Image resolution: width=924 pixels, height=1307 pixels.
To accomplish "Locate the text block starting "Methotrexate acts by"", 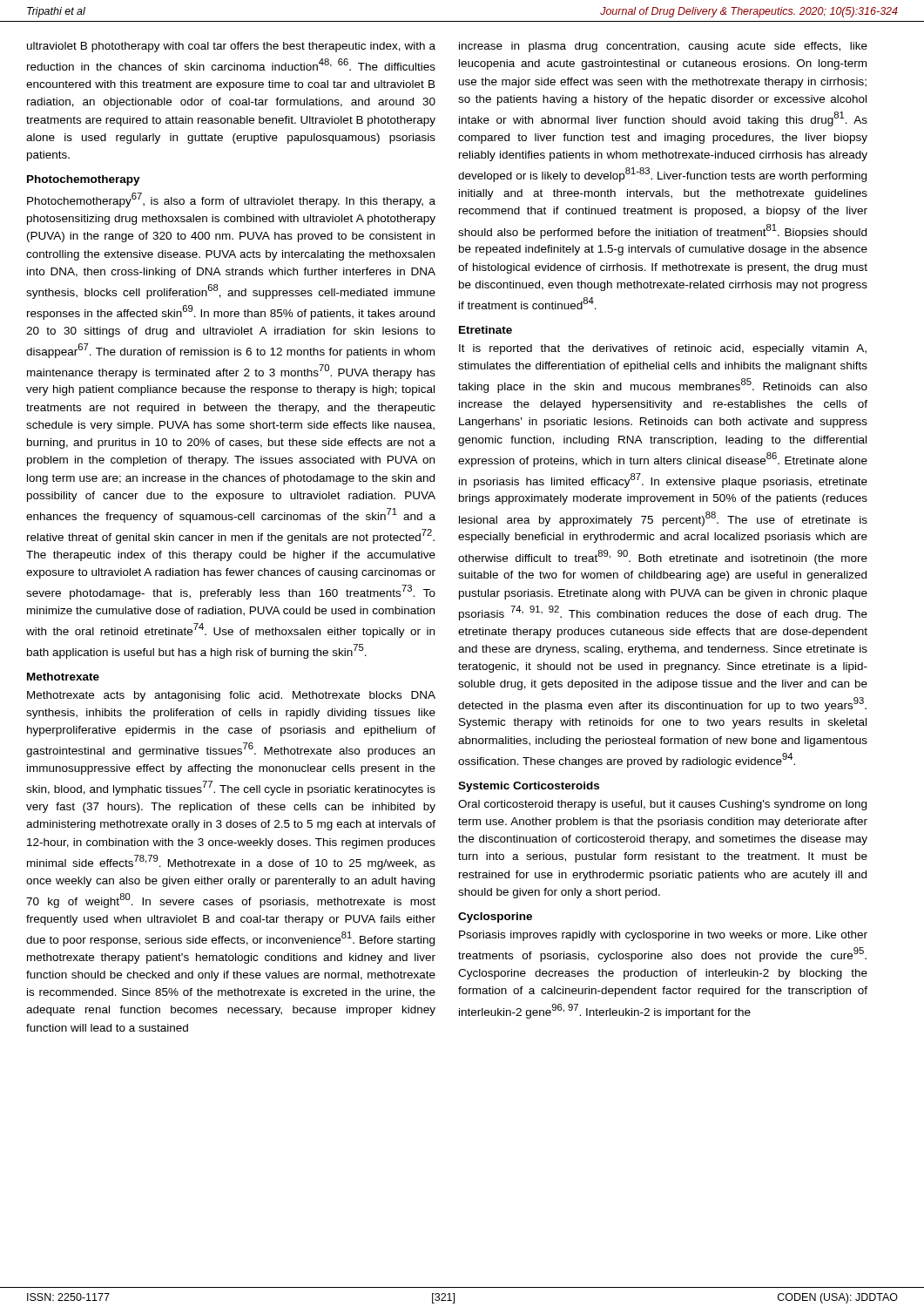I will (231, 861).
